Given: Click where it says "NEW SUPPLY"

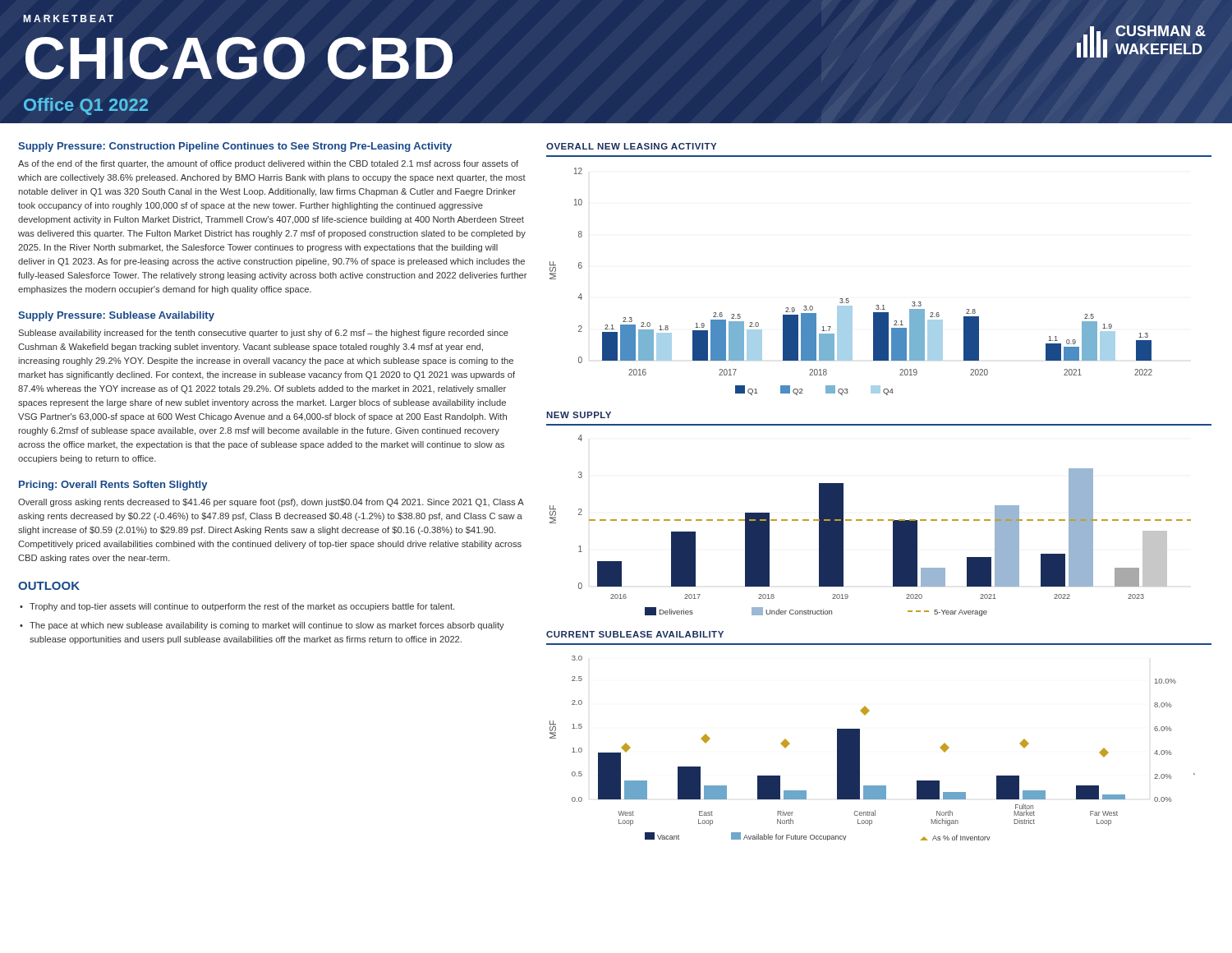Looking at the screenshot, I should coord(579,415).
